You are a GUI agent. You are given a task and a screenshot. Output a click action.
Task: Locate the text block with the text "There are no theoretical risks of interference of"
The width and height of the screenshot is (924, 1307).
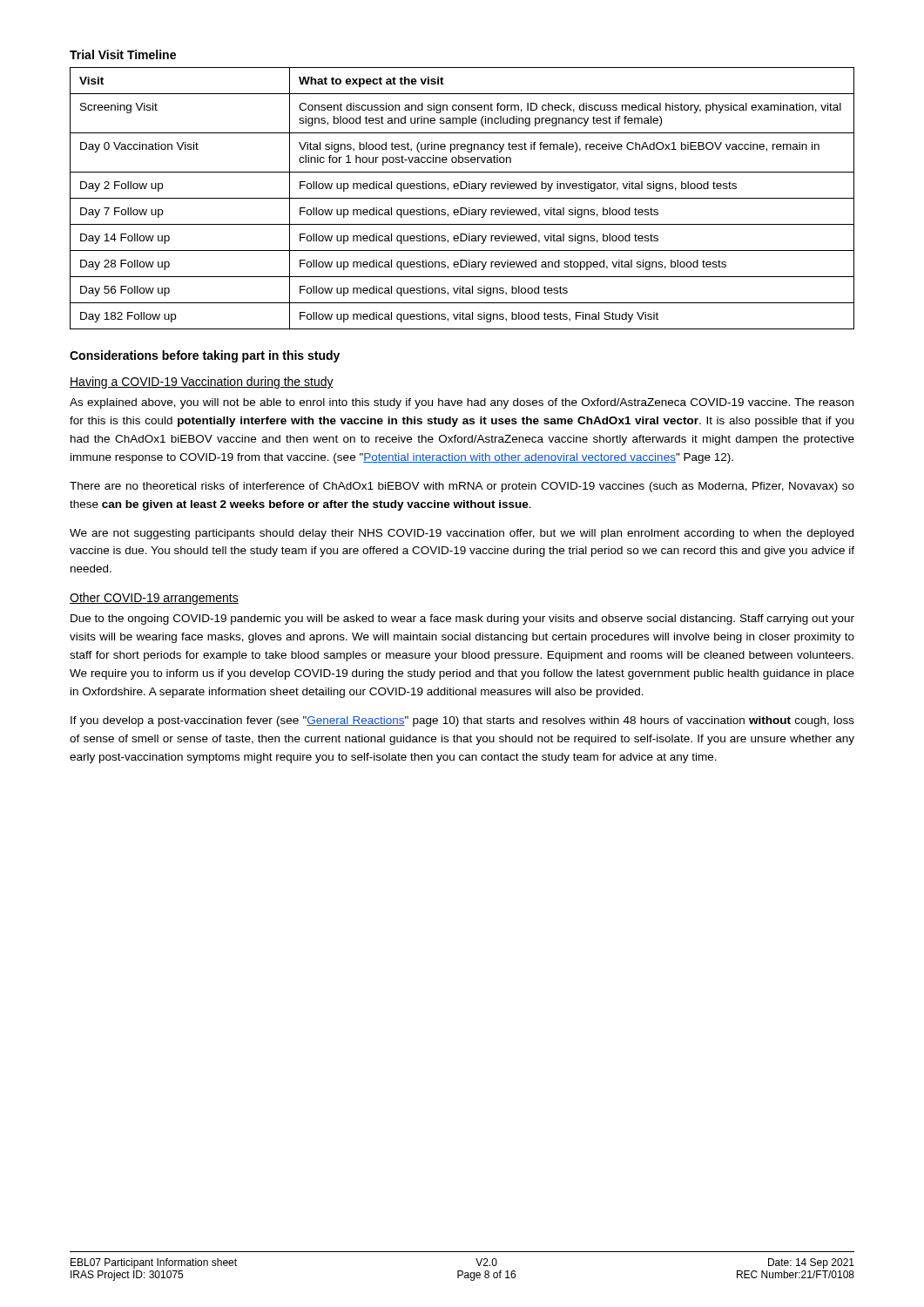coord(462,495)
